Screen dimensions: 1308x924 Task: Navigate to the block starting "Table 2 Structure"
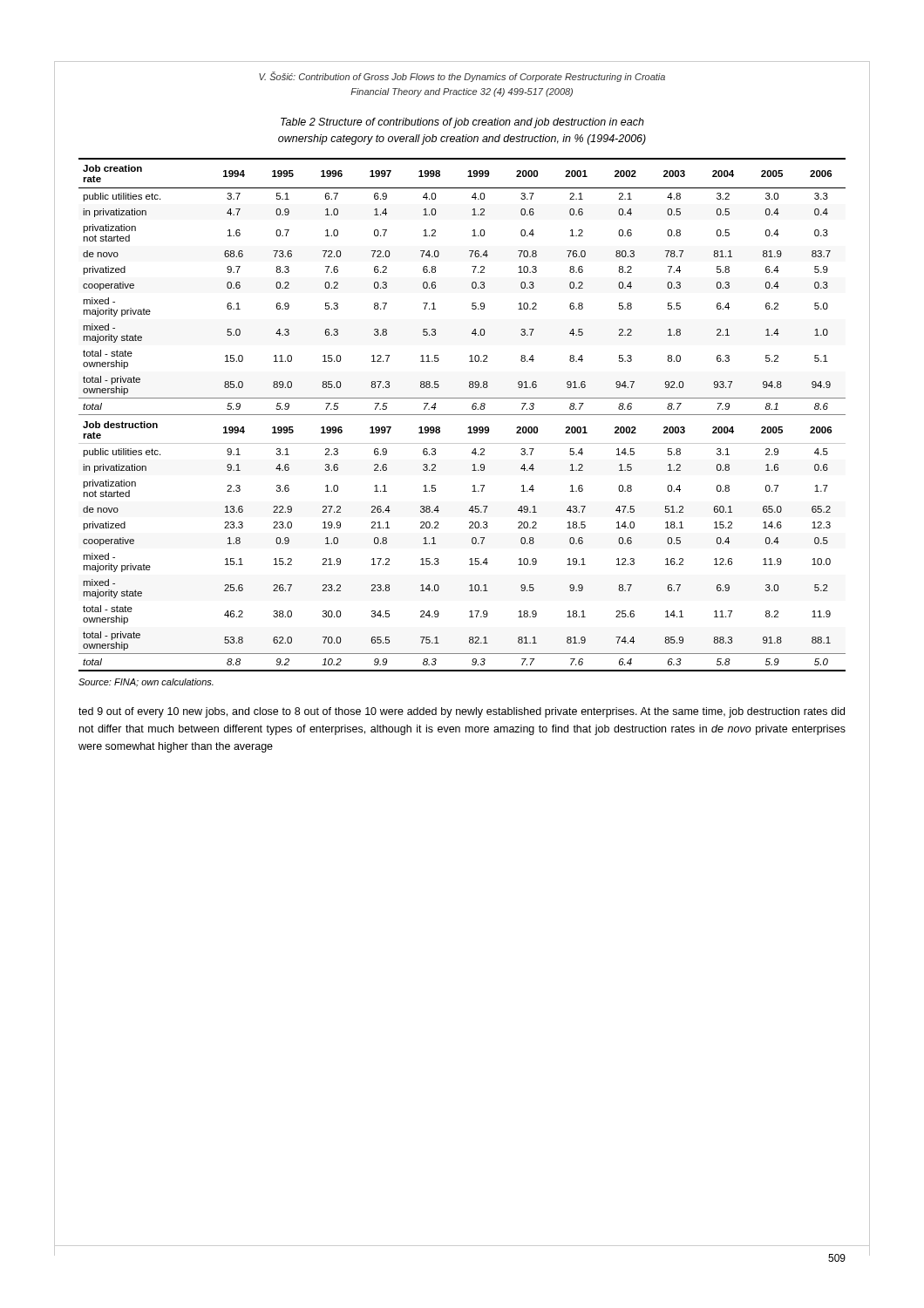[462, 130]
